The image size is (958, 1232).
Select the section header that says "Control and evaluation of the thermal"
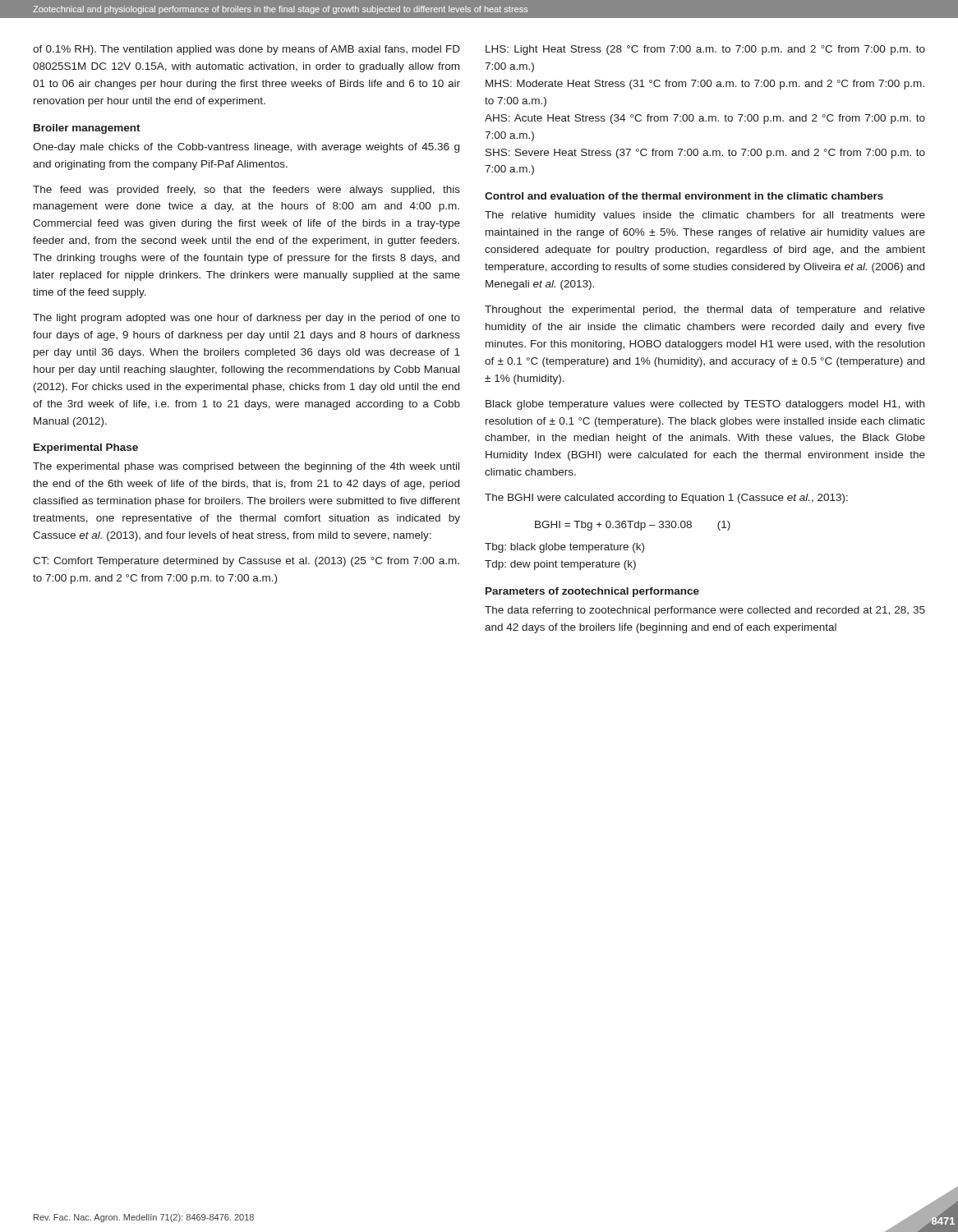pyautogui.click(x=684, y=196)
